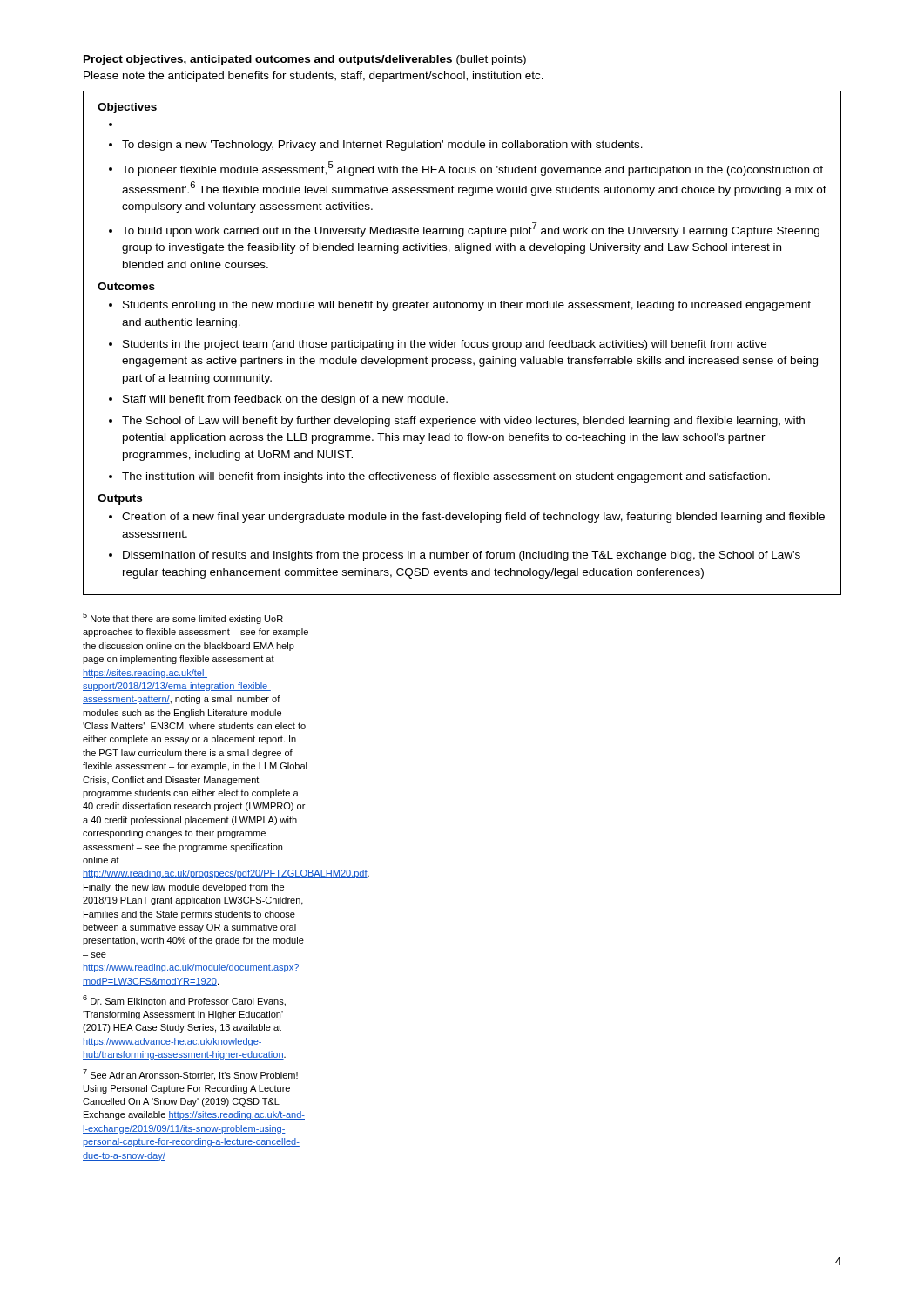Select the block starting "Please note the anticipated benefits for"
The height and width of the screenshot is (1307, 924).
coord(313,75)
